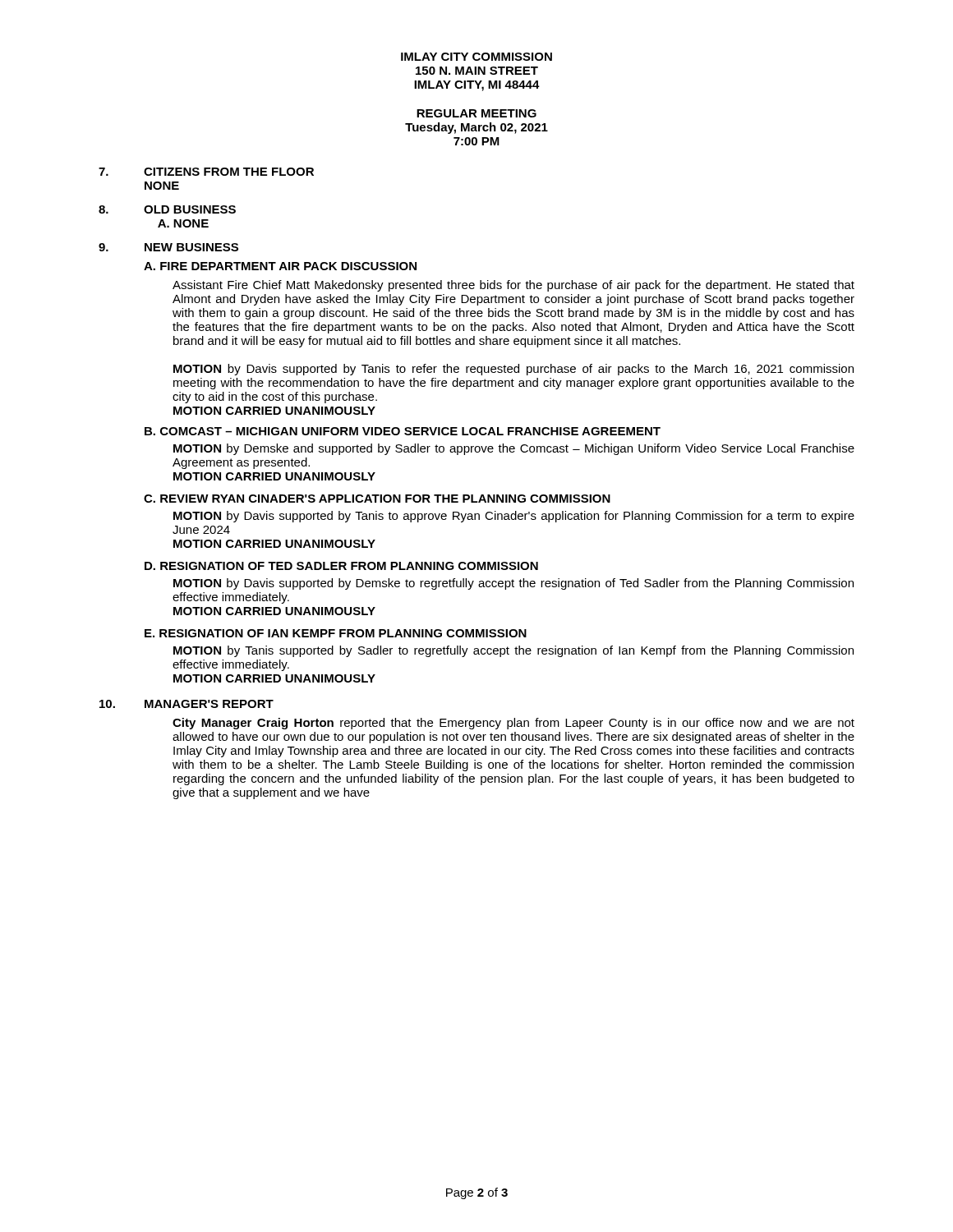This screenshot has height=1232, width=953.
Task: Locate the passage starting "8. OLD BUSINESS A."
Action: coord(167,216)
